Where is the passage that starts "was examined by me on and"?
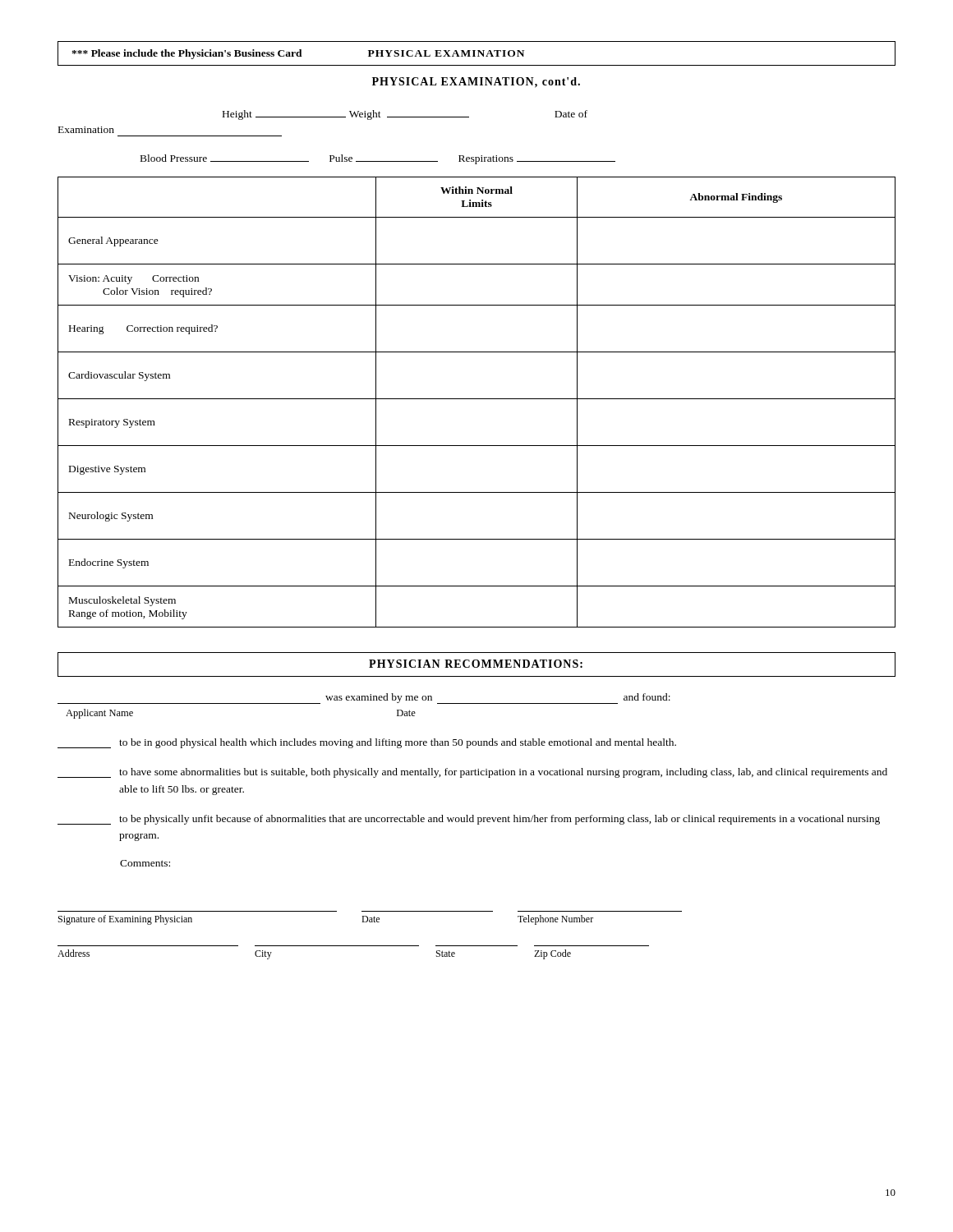The image size is (953, 1232). pos(364,697)
